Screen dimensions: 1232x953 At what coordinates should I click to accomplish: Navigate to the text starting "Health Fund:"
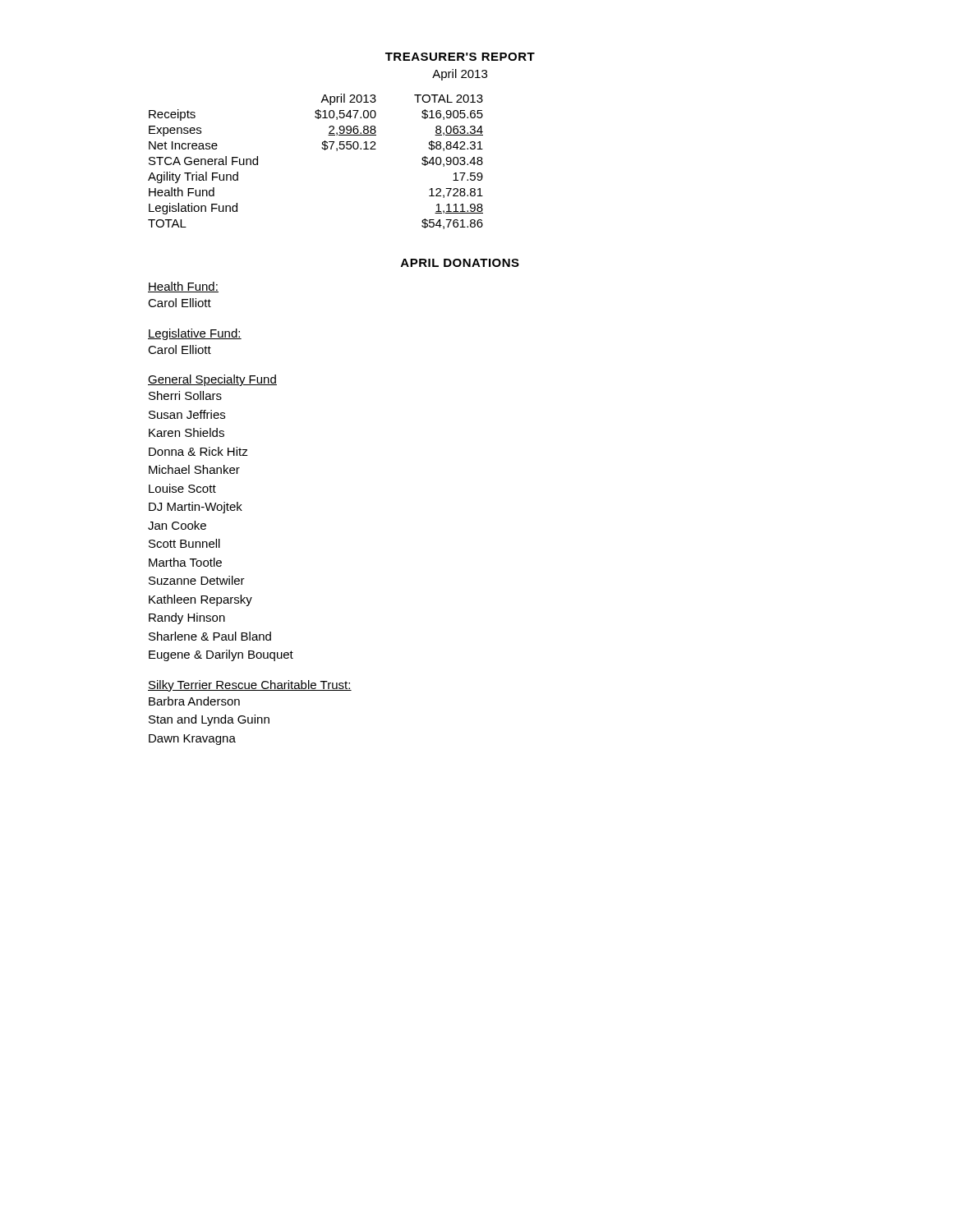(x=183, y=286)
